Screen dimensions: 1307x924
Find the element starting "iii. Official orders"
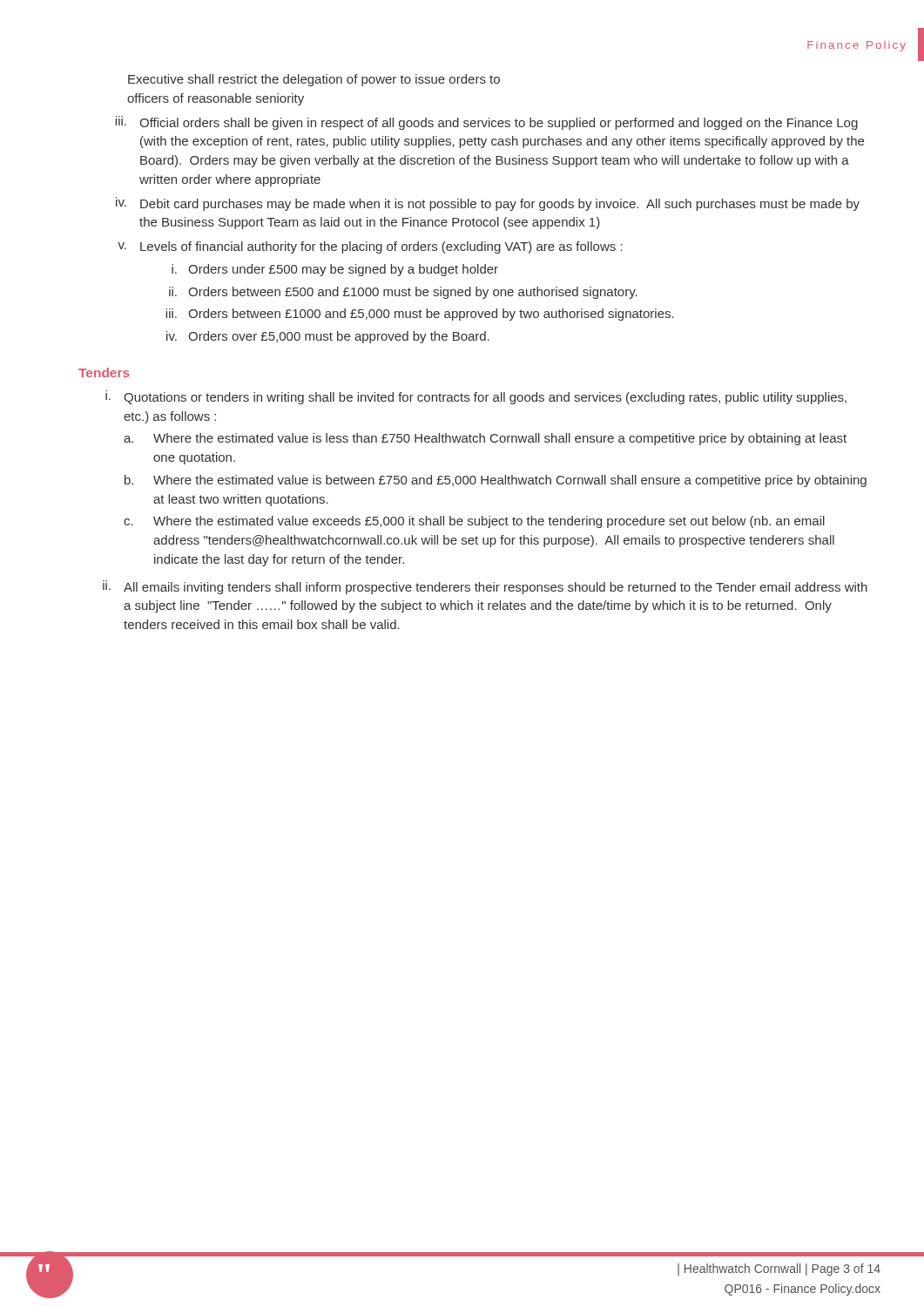click(x=475, y=151)
